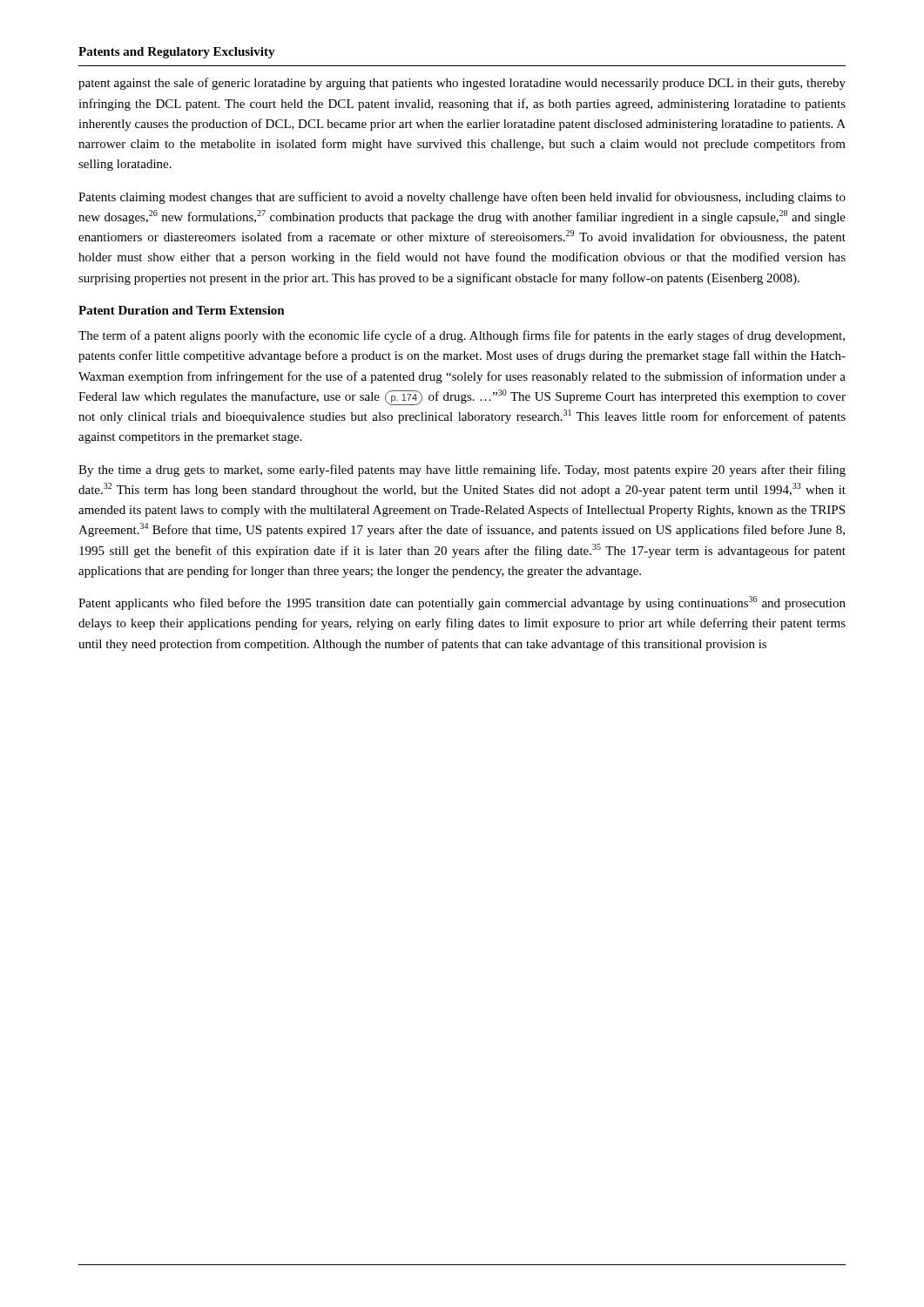Point to the text block starting "Patents claiming modest changes that are sufficient"
The image size is (924, 1307).
point(462,237)
